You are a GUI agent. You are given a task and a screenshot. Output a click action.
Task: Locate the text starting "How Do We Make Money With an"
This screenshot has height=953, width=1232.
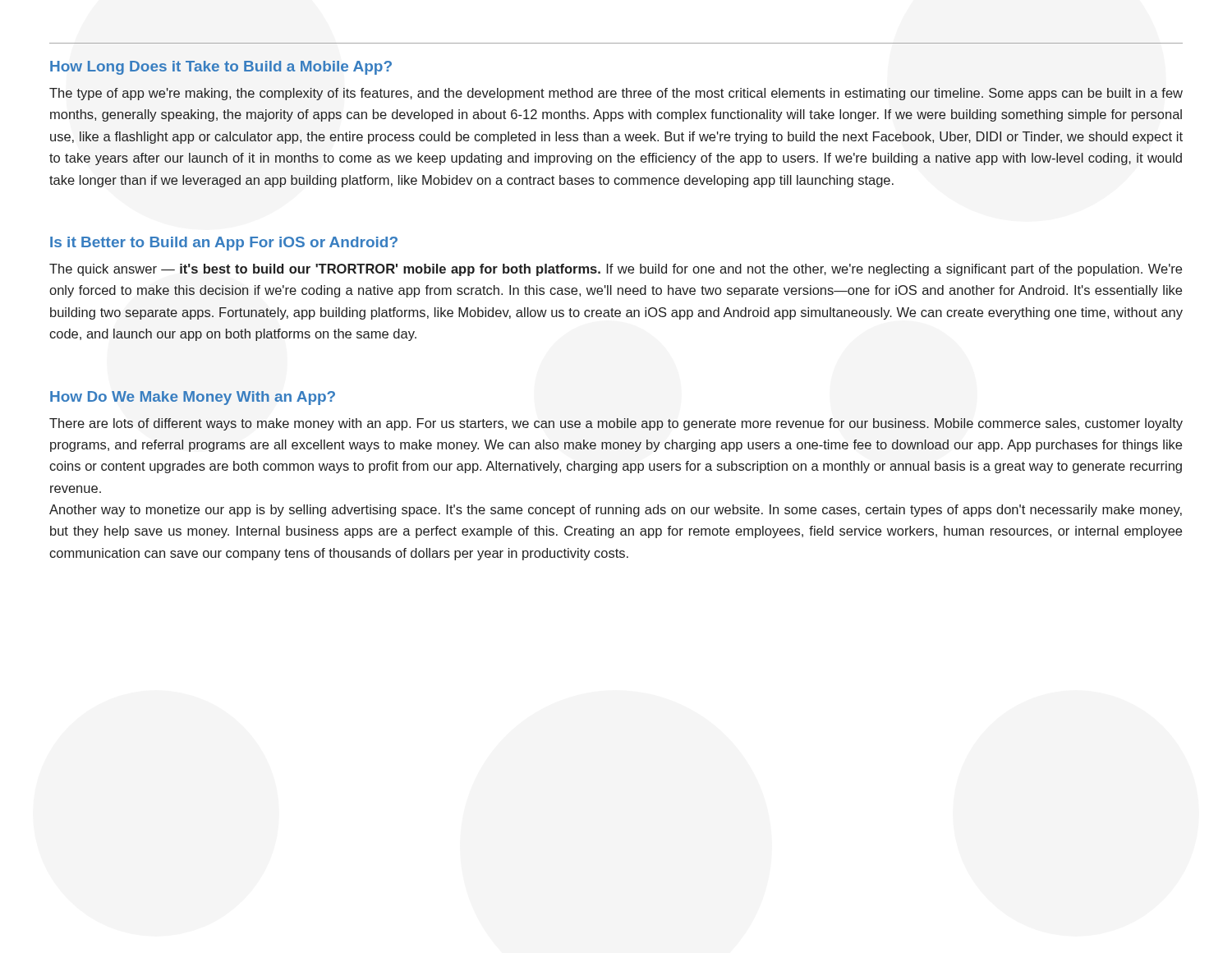pos(193,396)
